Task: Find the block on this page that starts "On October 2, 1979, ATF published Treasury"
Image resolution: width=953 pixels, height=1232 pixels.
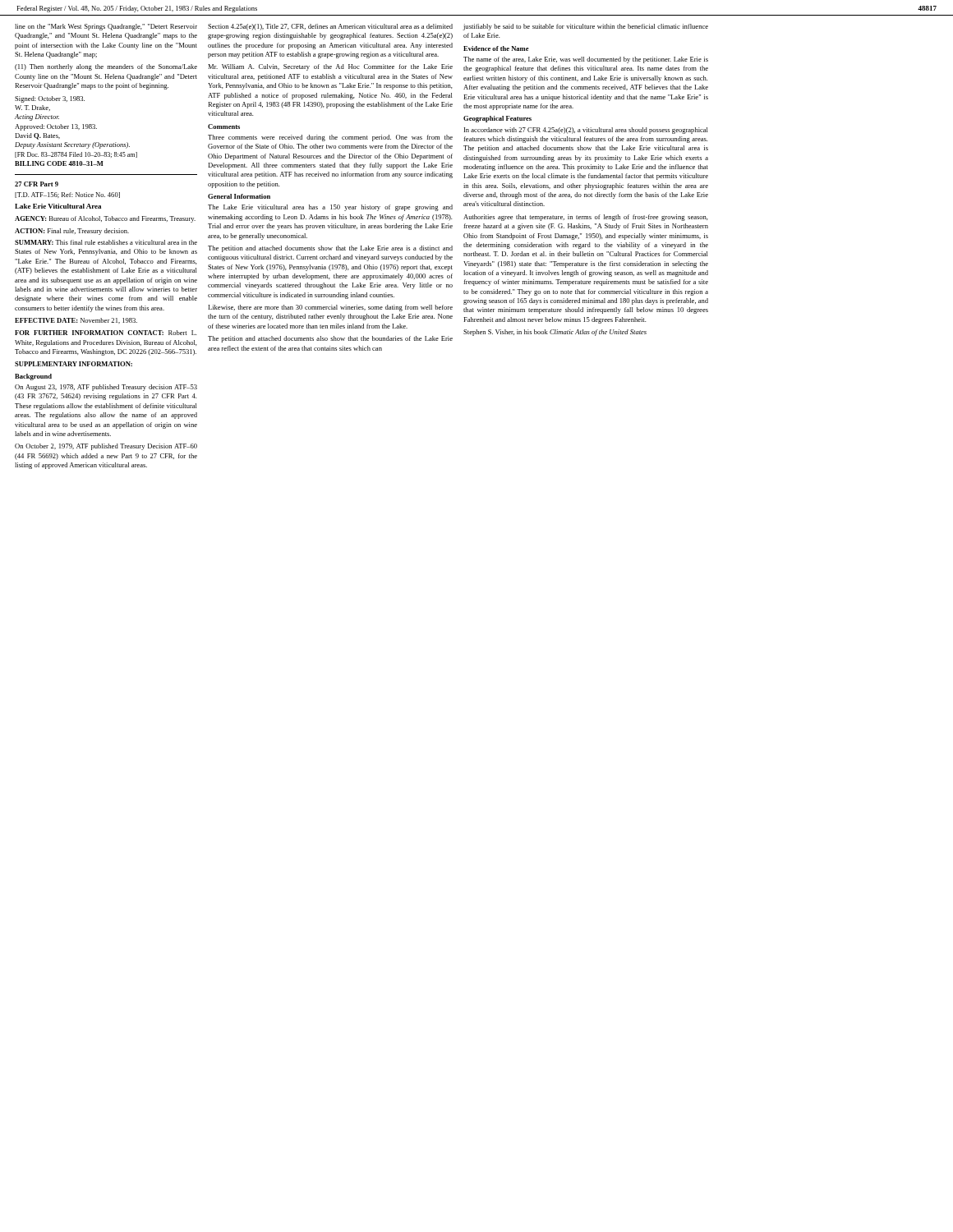Action: (x=106, y=455)
